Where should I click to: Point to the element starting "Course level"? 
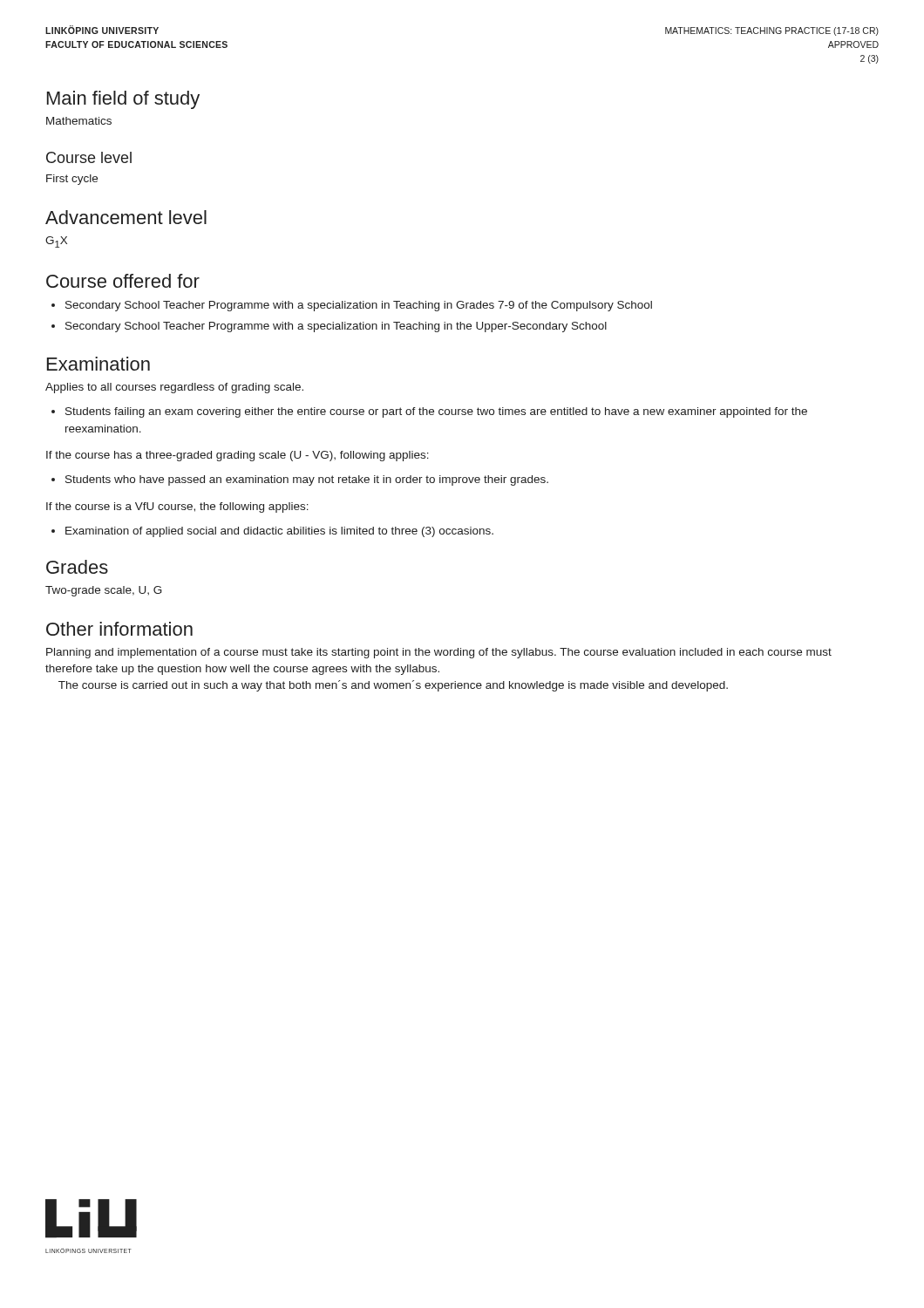pyautogui.click(x=89, y=157)
